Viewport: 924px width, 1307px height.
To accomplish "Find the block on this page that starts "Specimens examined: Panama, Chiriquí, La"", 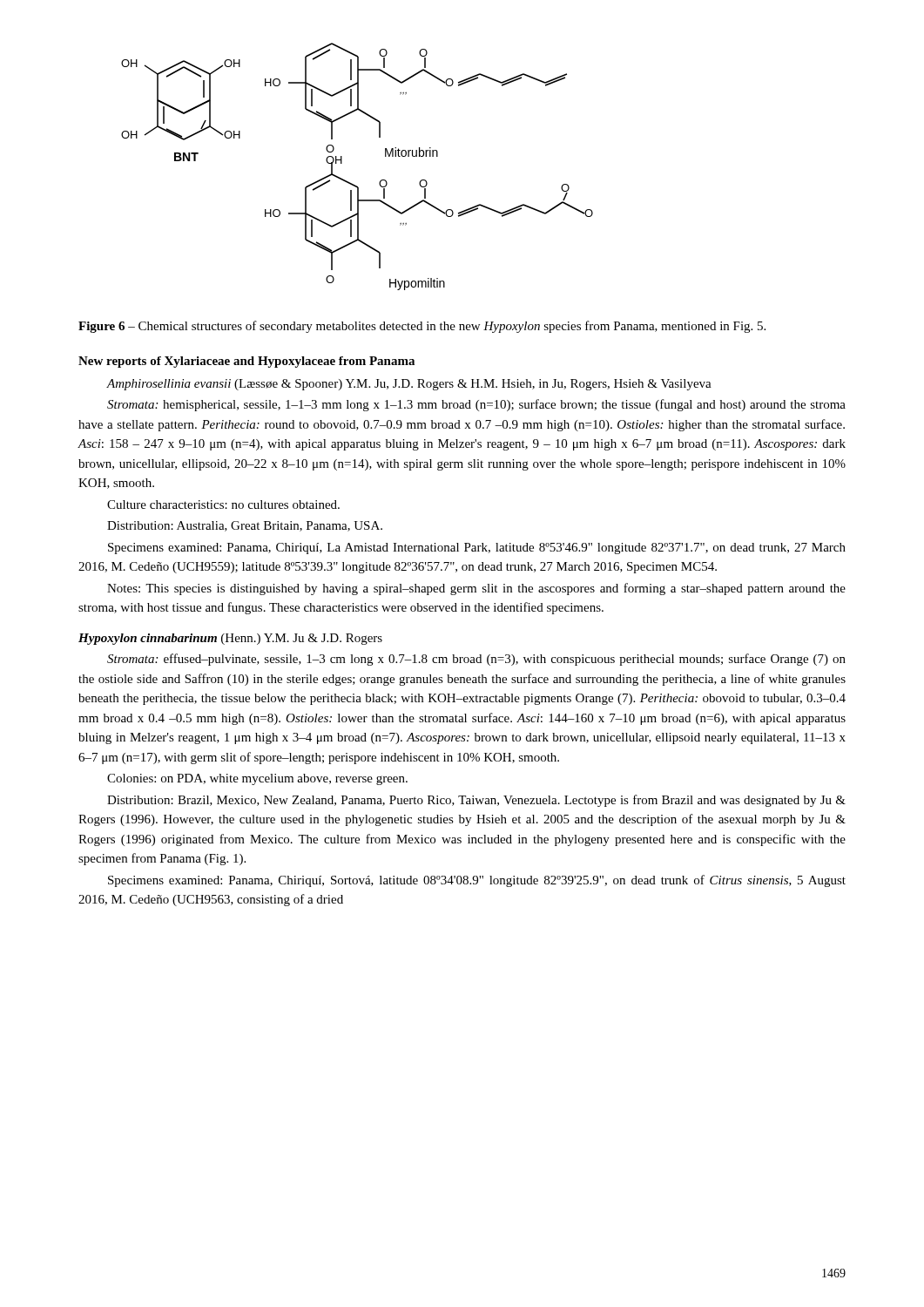I will pyautogui.click(x=462, y=557).
